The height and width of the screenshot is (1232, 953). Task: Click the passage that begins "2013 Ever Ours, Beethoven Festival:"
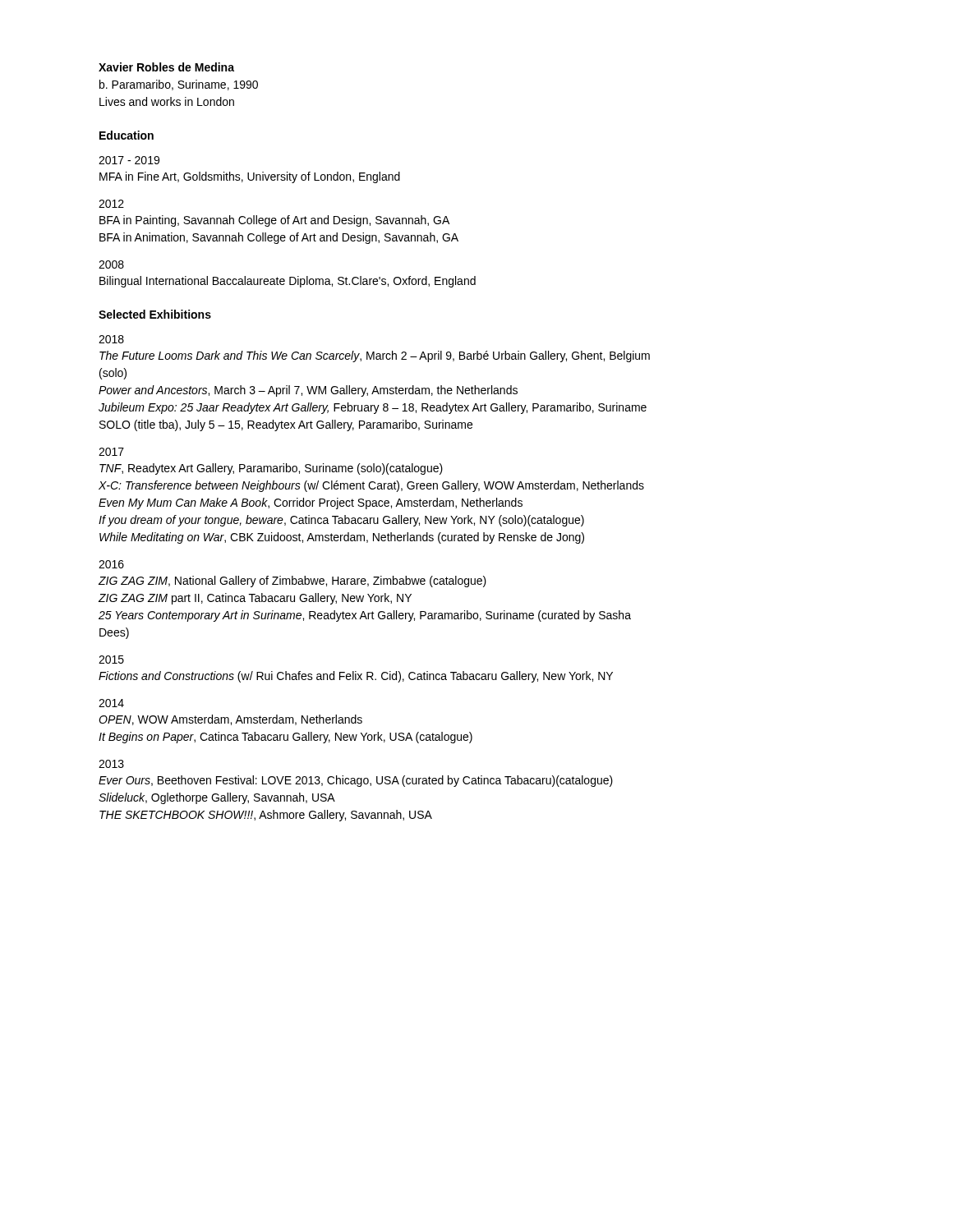point(378,791)
